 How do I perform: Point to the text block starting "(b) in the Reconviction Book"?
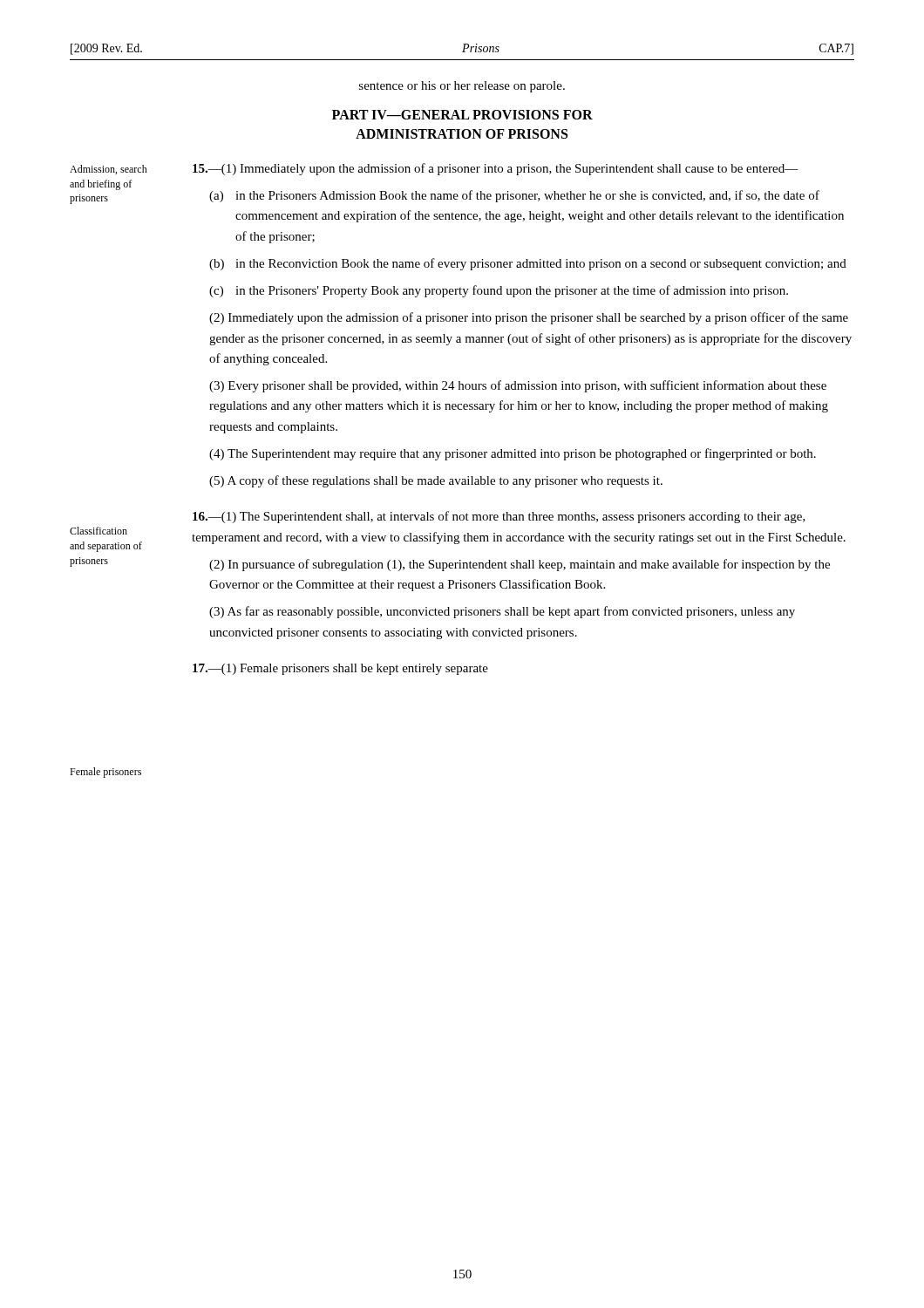pyautogui.click(x=532, y=264)
